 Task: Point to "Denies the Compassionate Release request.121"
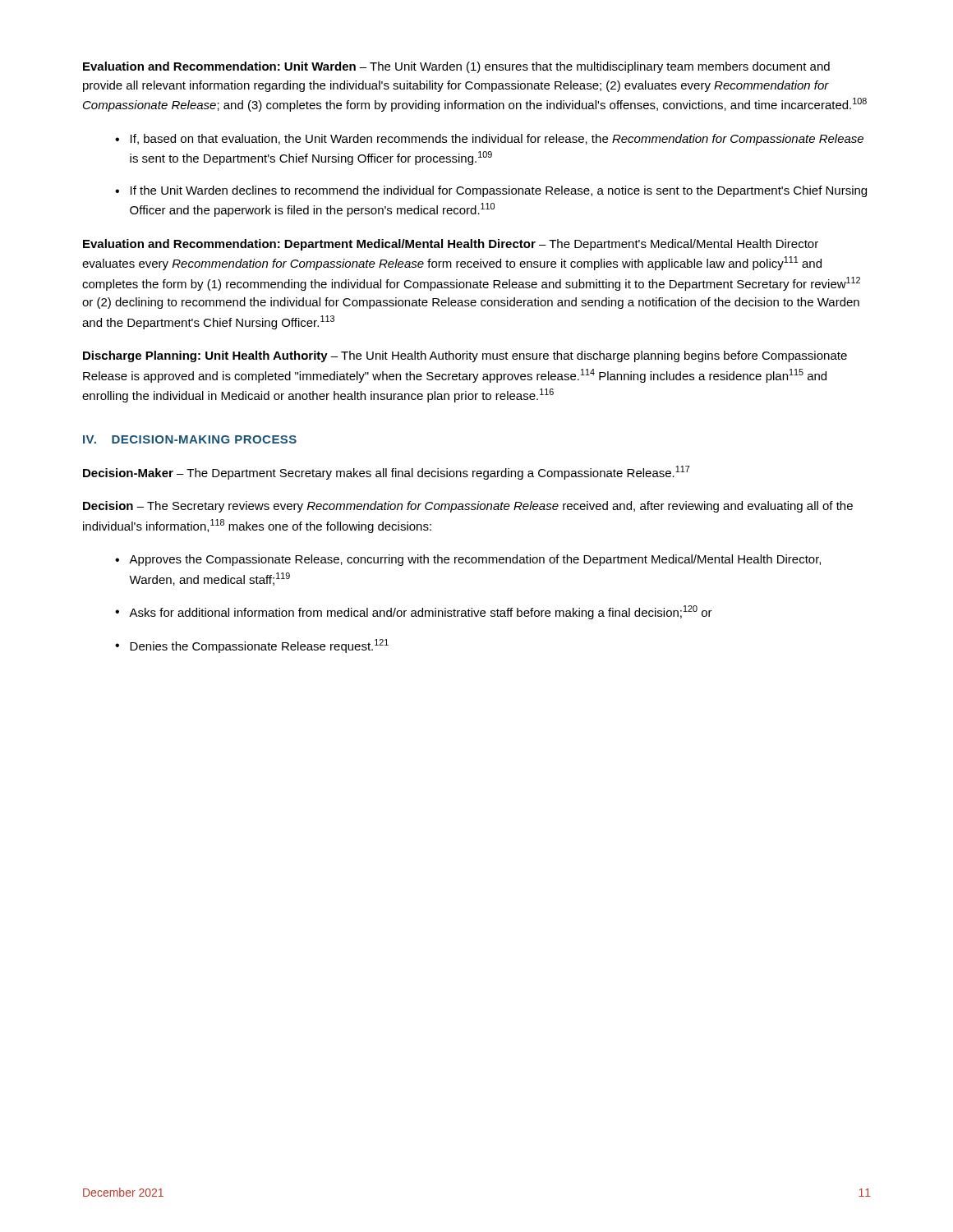click(259, 646)
